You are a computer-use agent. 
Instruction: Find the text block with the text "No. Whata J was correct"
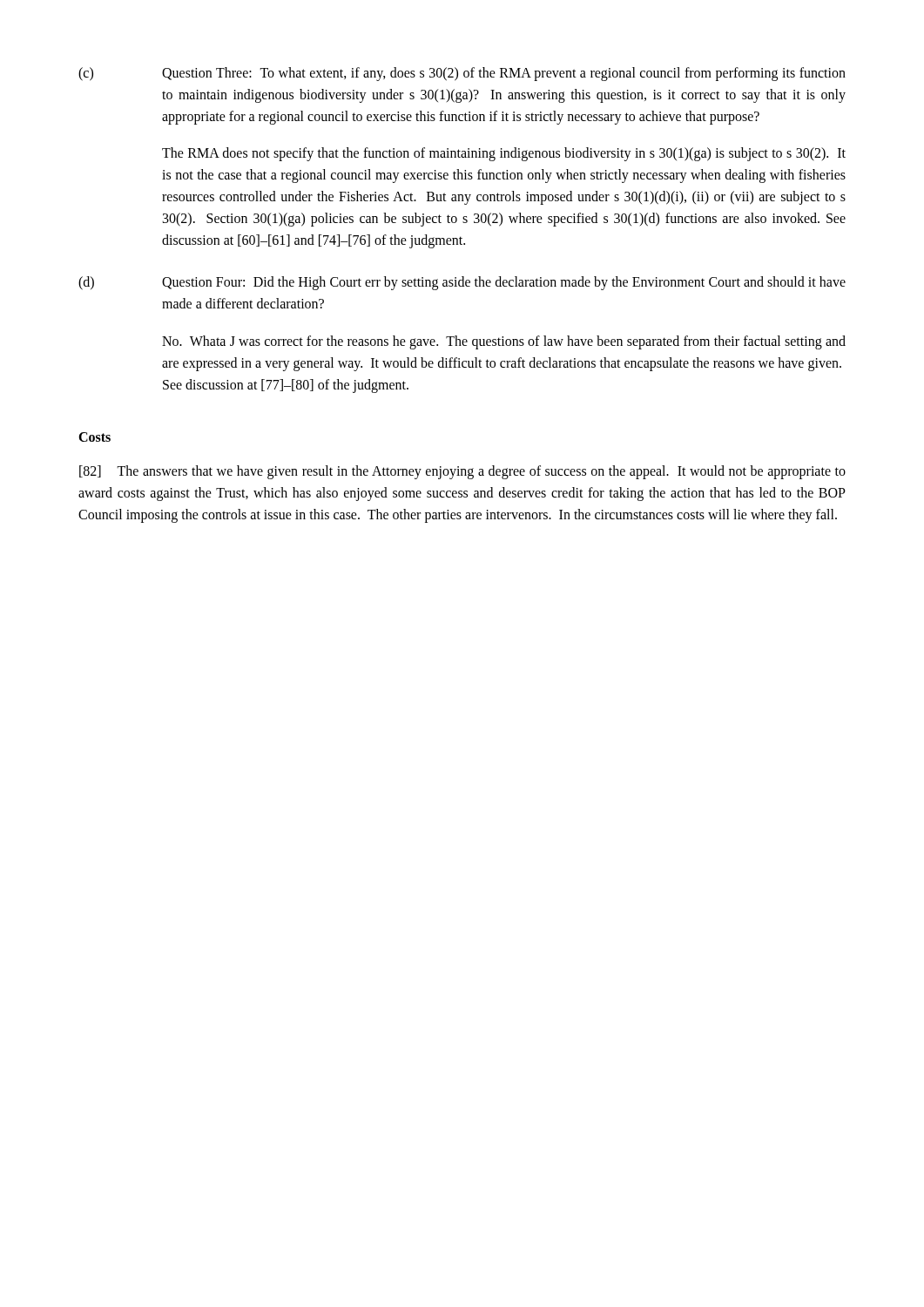[x=504, y=363]
